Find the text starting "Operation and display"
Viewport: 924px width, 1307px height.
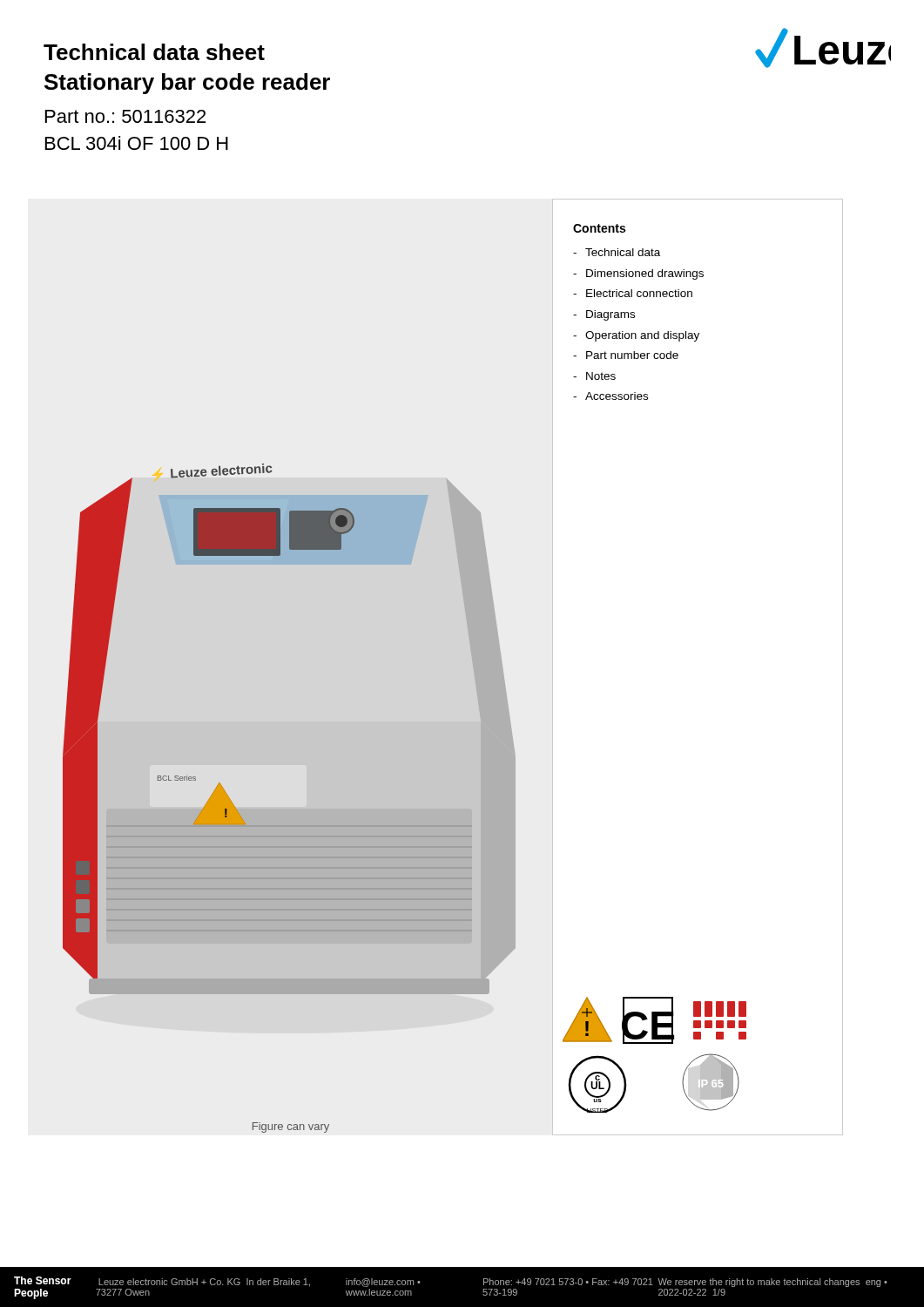coord(636,335)
